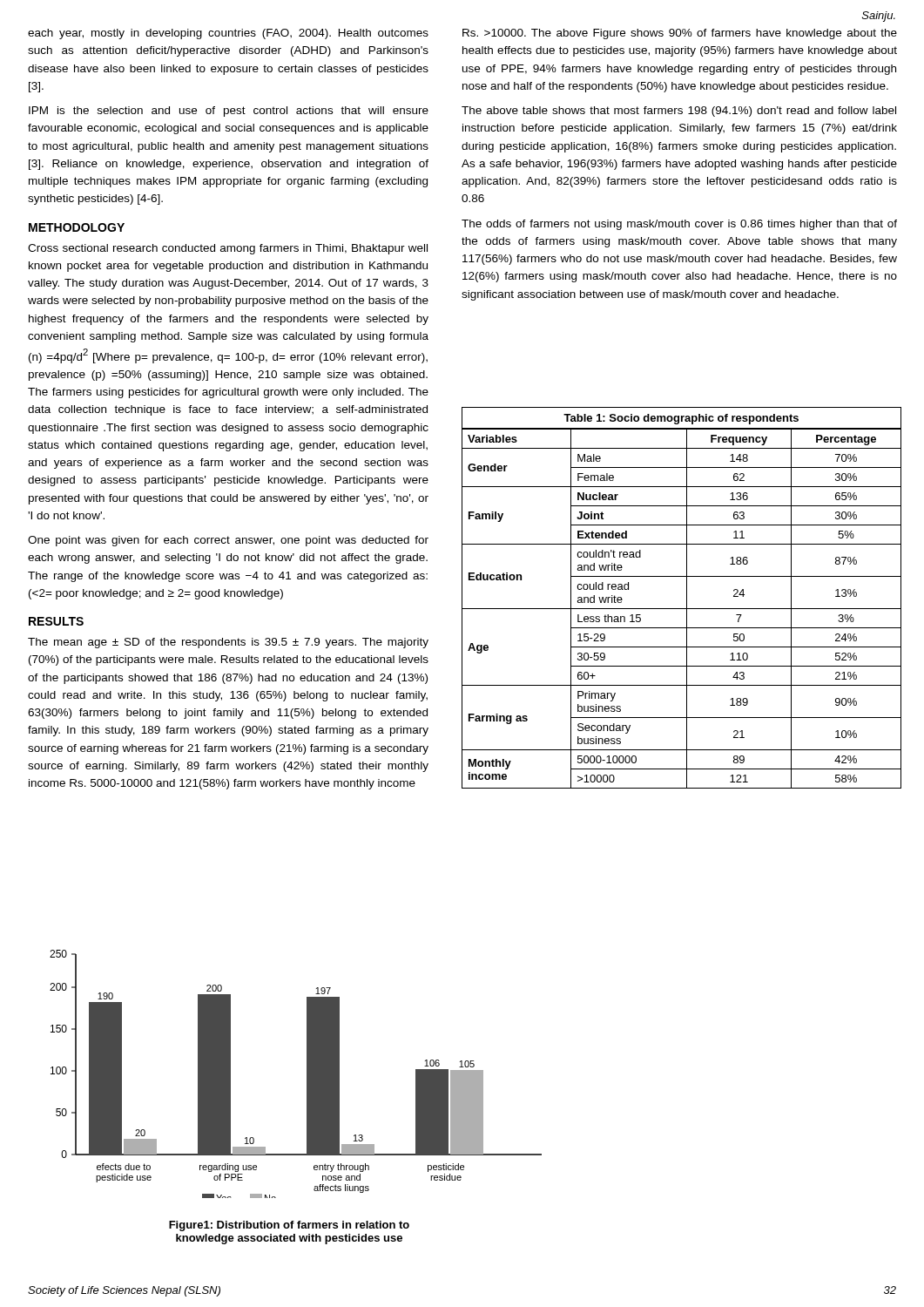This screenshot has height=1307, width=924.
Task: Click a table
Action: (x=681, y=598)
